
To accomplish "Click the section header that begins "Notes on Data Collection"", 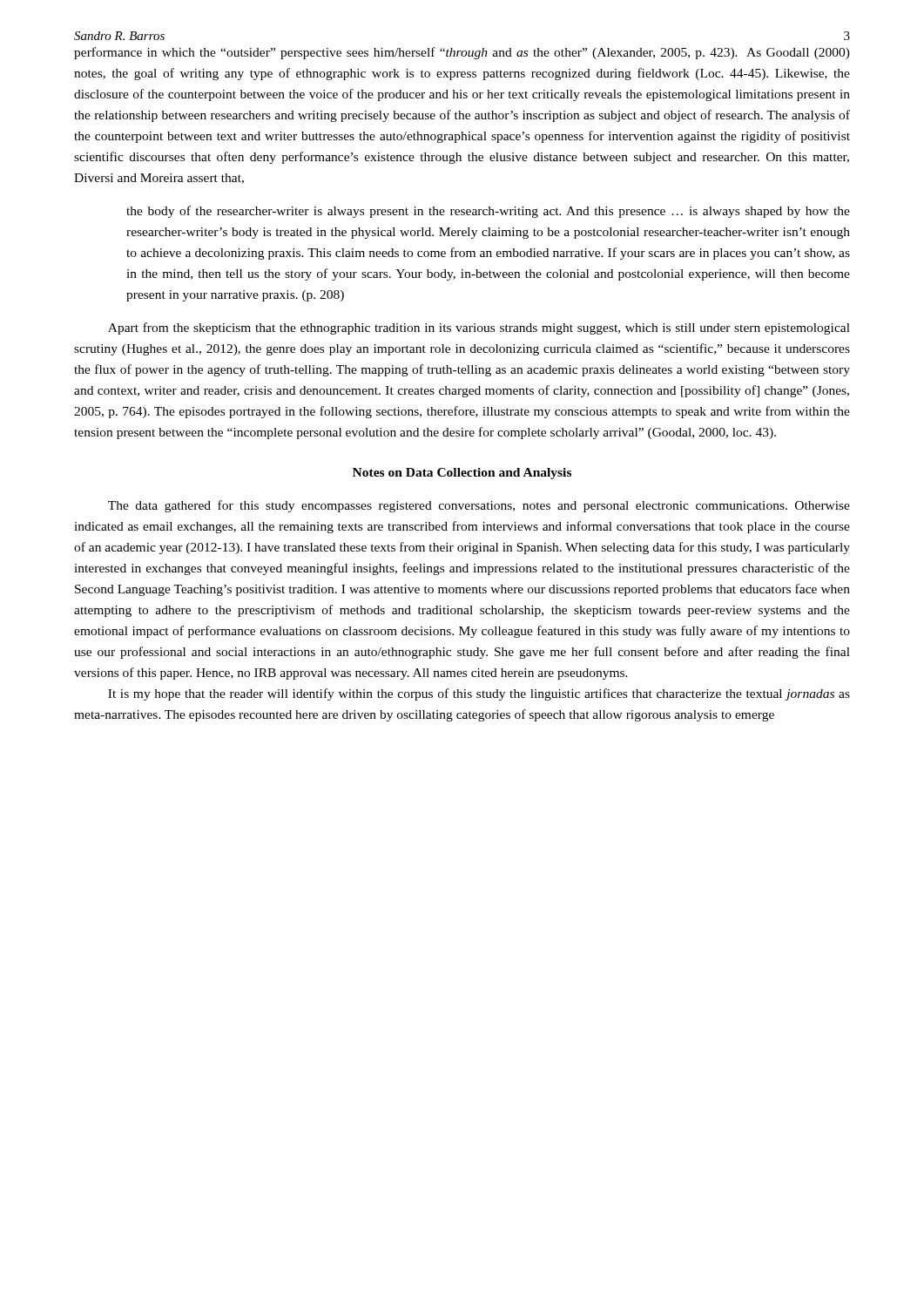I will coord(462,472).
